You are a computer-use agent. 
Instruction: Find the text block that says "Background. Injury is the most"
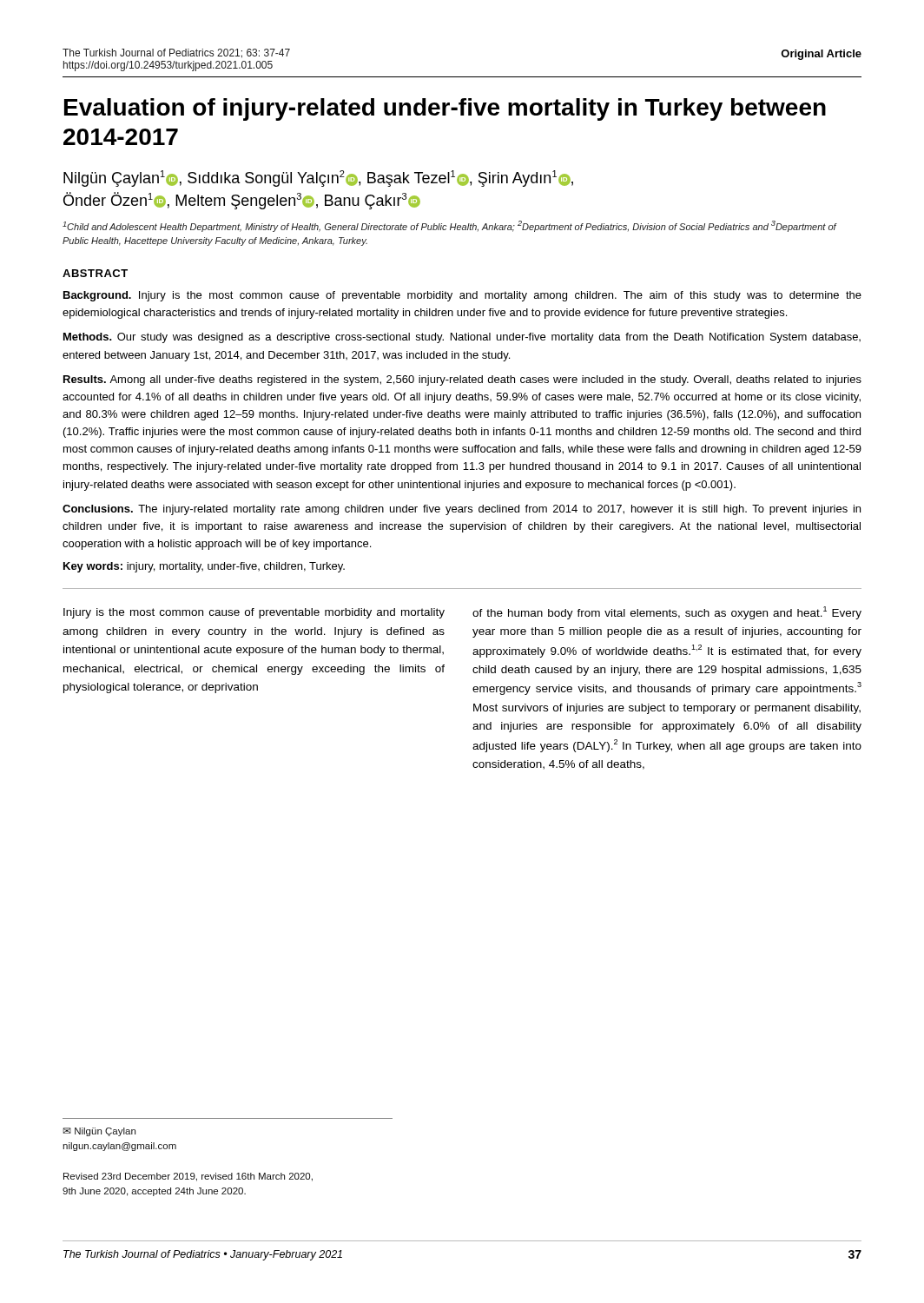coord(462,304)
